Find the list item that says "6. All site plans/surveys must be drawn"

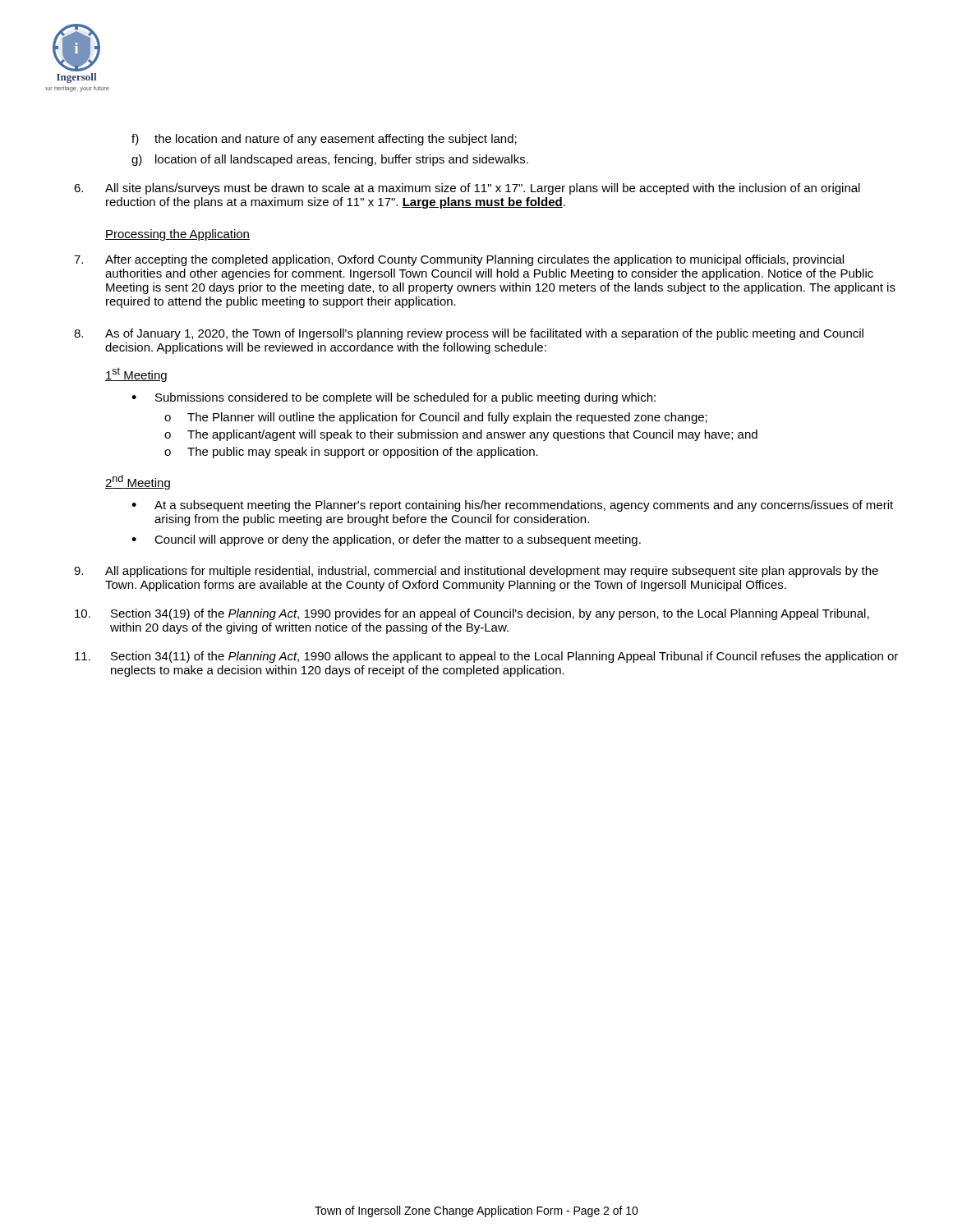coord(487,195)
